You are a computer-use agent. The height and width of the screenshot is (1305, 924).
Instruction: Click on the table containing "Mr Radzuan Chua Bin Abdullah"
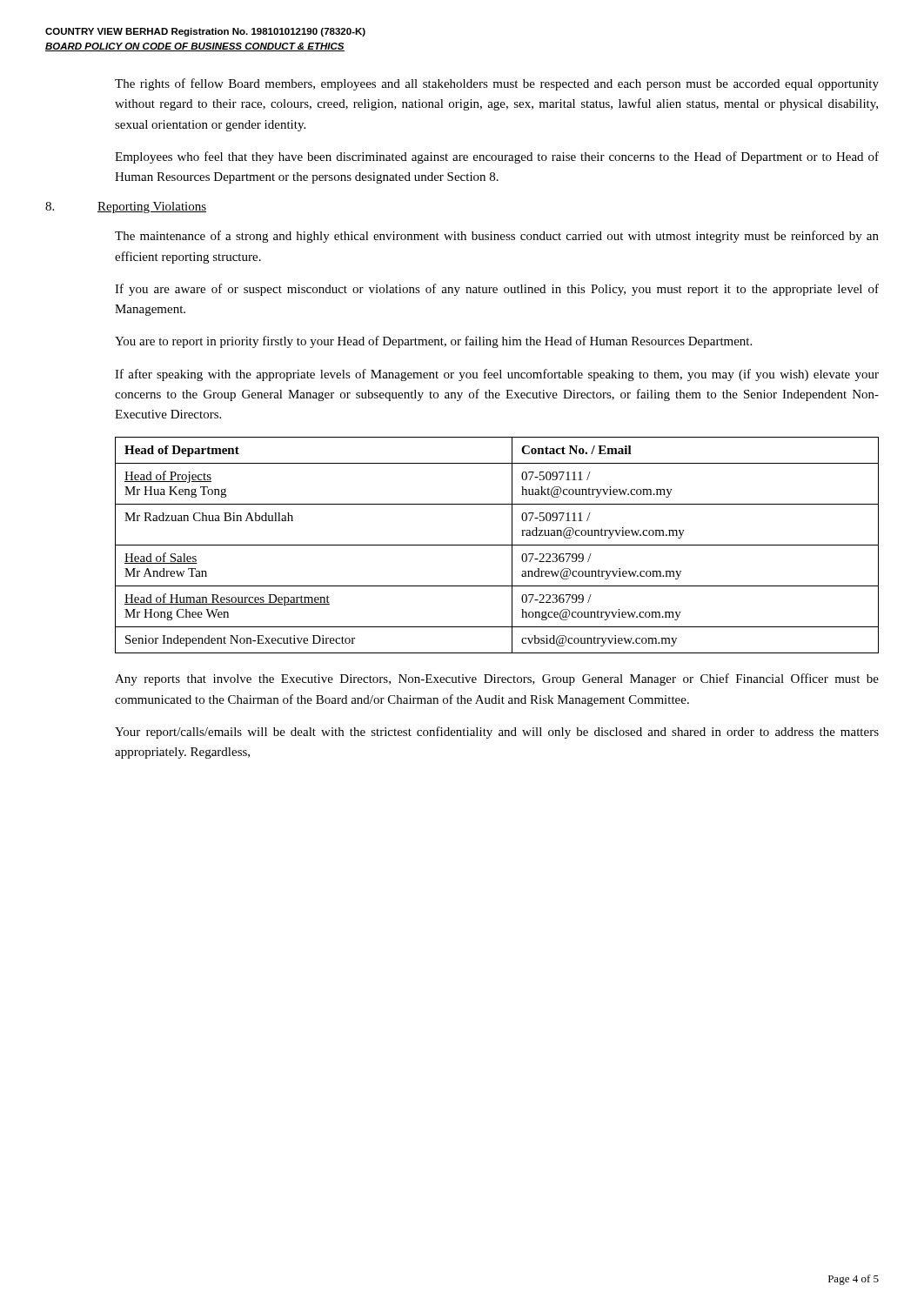click(x=462, y=545)
